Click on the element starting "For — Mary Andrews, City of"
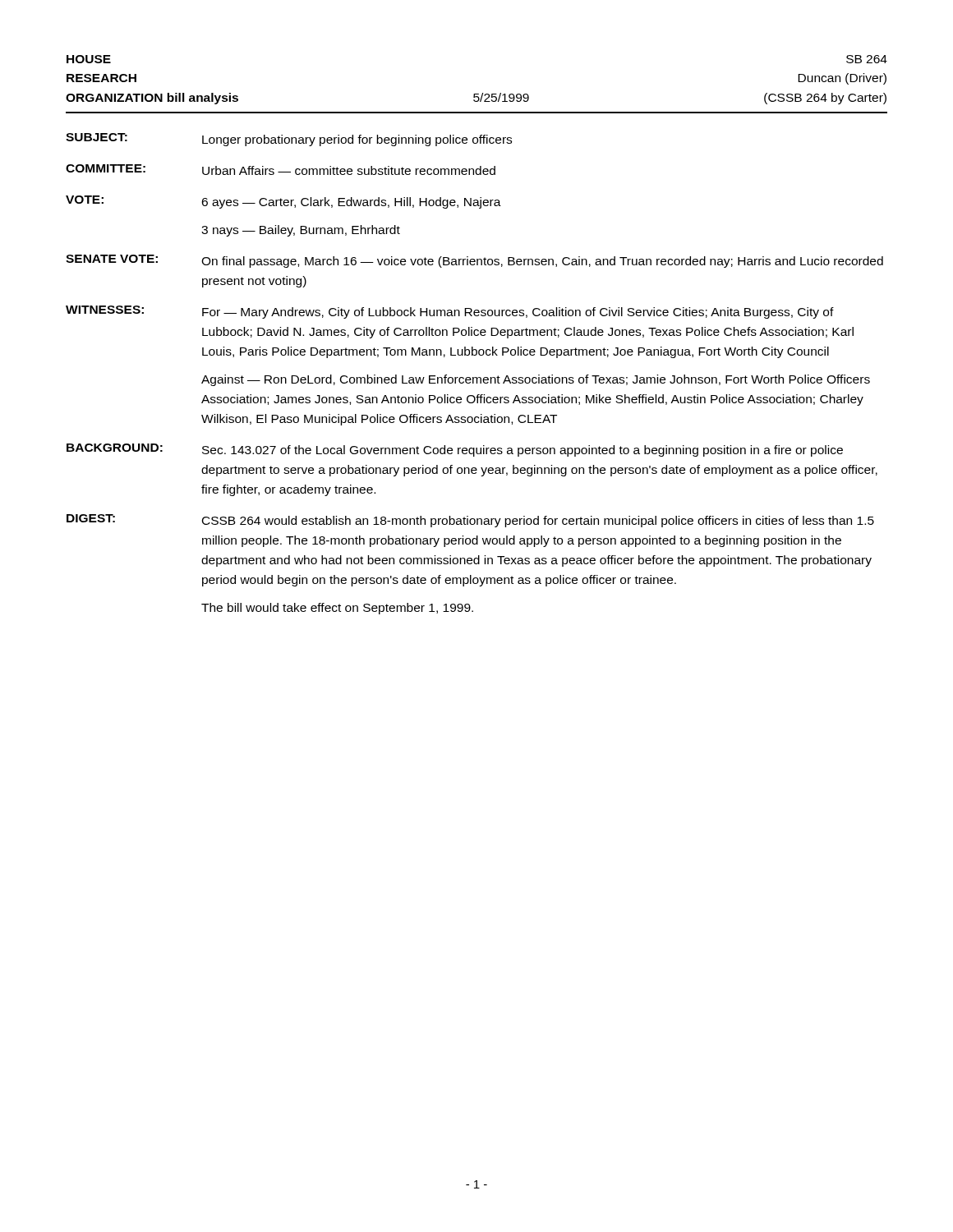The height and width of the screenshot is (1232, 953). (x=544, y=365)
